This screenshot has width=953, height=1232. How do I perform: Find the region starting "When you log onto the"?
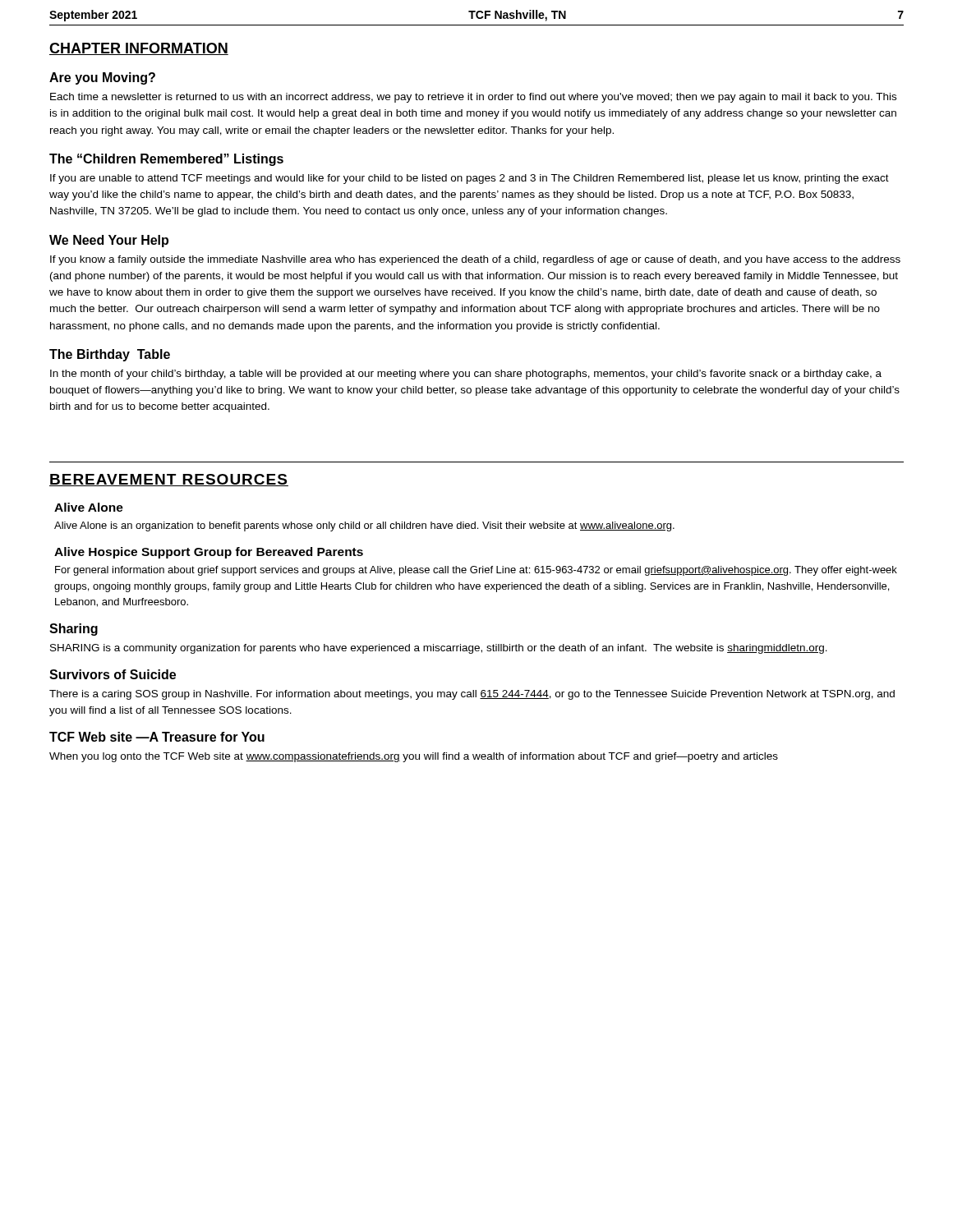click(414, 756)
